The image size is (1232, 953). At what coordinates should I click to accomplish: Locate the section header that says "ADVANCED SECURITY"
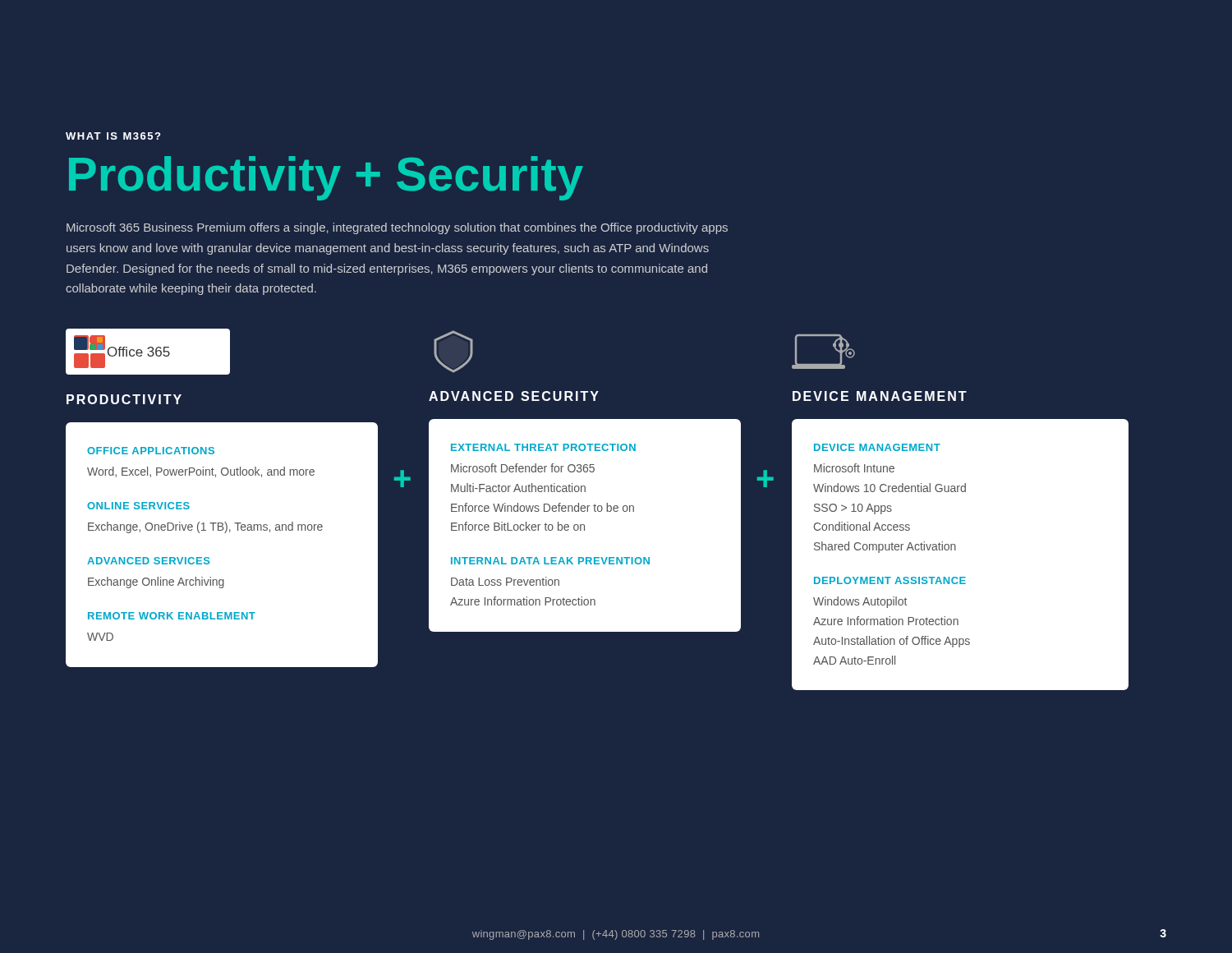(514, 396)
